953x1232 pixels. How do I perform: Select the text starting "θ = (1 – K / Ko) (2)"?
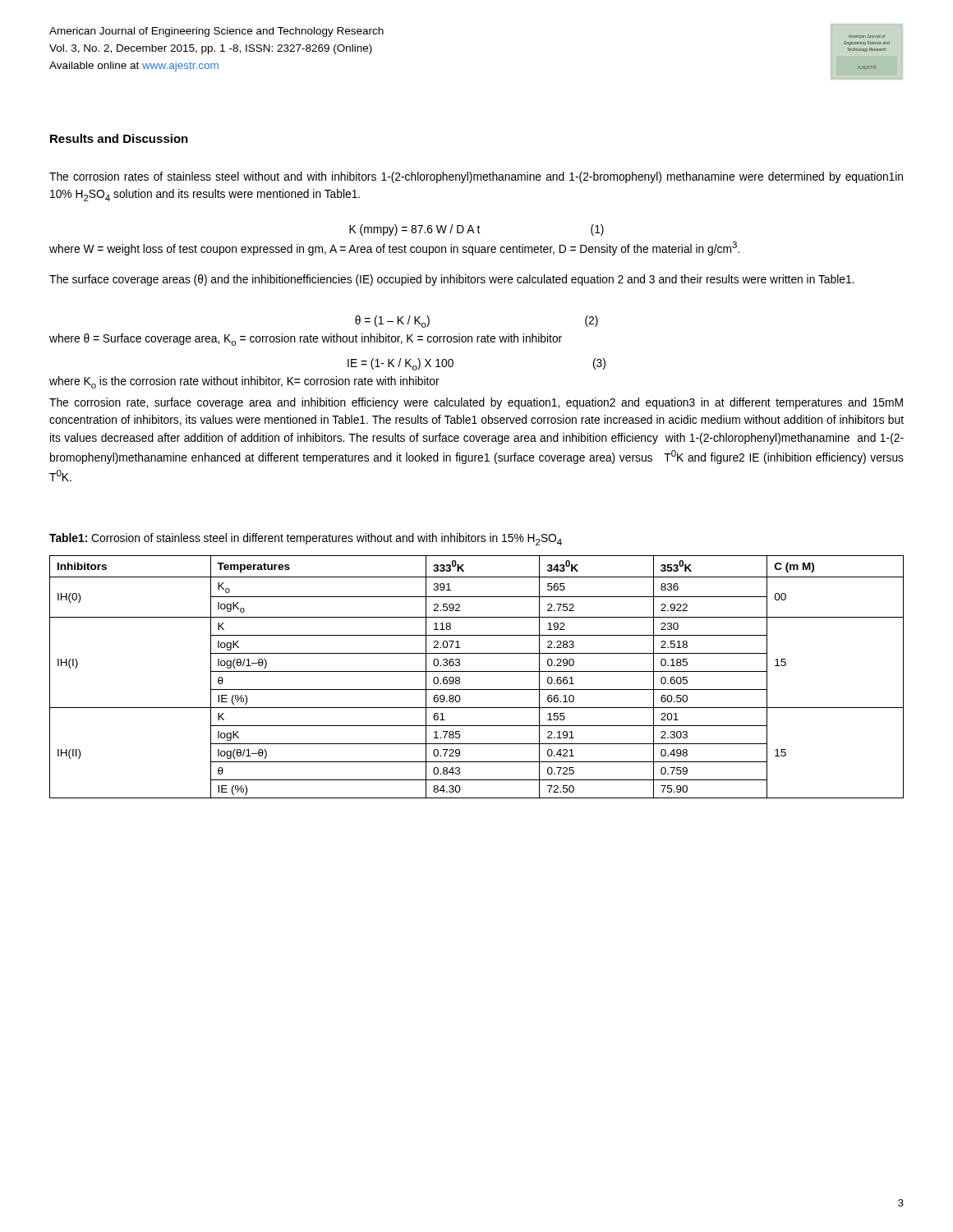[x=401, y=322]
